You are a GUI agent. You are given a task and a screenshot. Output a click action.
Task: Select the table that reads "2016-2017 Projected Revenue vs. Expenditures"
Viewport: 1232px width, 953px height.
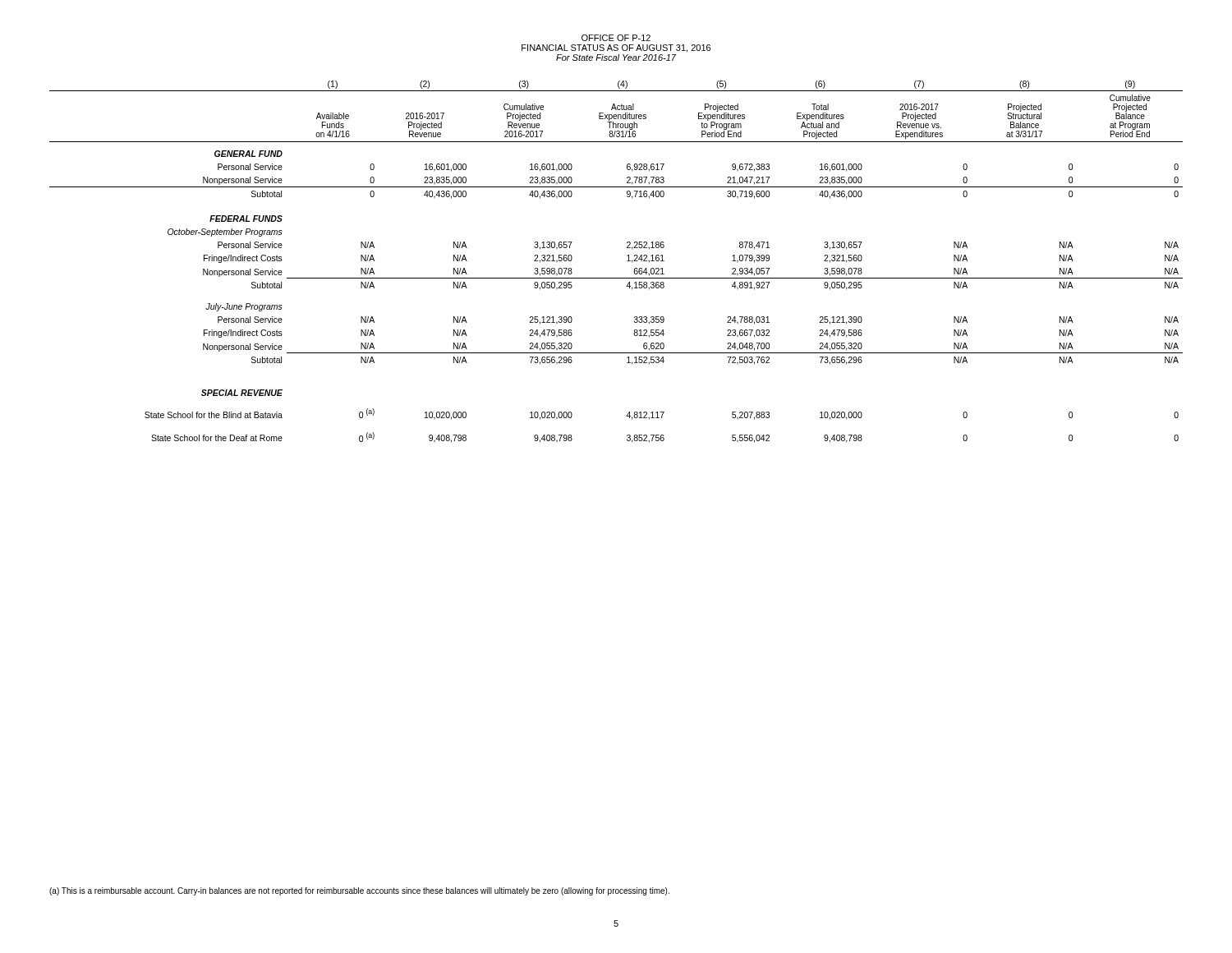pyautogui.click(x=616, y=261)
